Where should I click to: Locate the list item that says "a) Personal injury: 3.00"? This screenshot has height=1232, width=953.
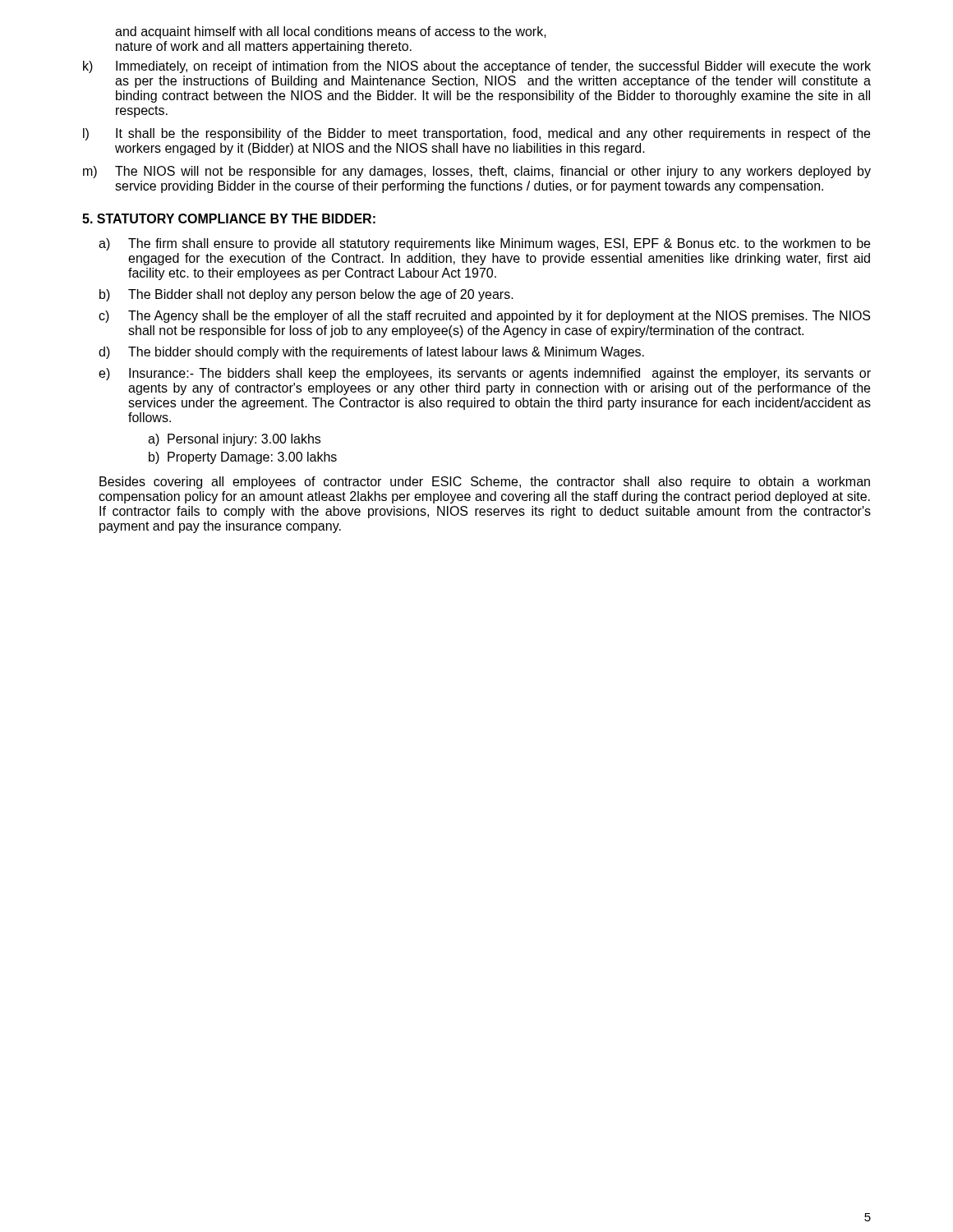pyautogui.click(x=234, y=439)
